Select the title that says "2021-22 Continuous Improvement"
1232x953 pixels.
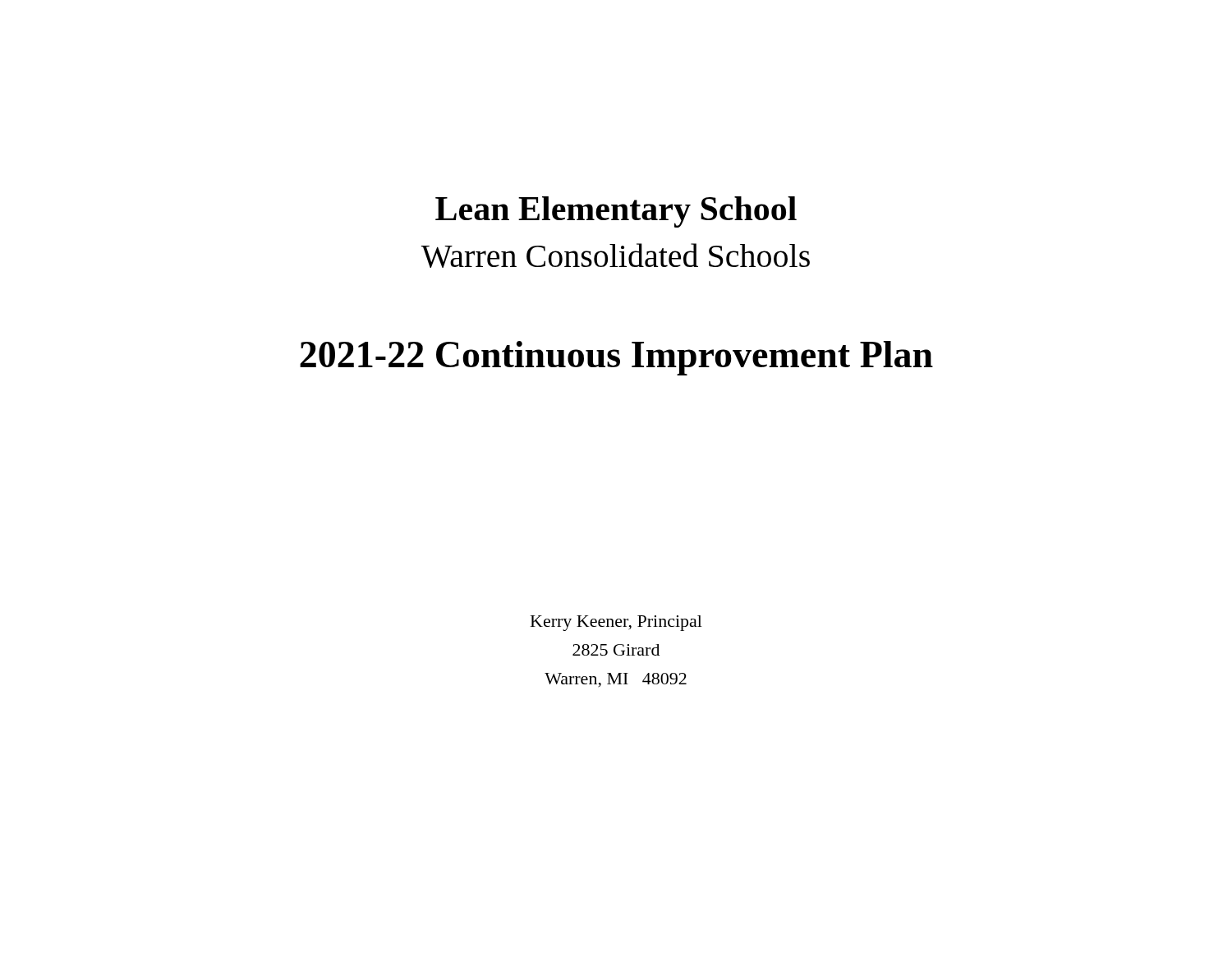pyautogui.click(x=616, y=355)
